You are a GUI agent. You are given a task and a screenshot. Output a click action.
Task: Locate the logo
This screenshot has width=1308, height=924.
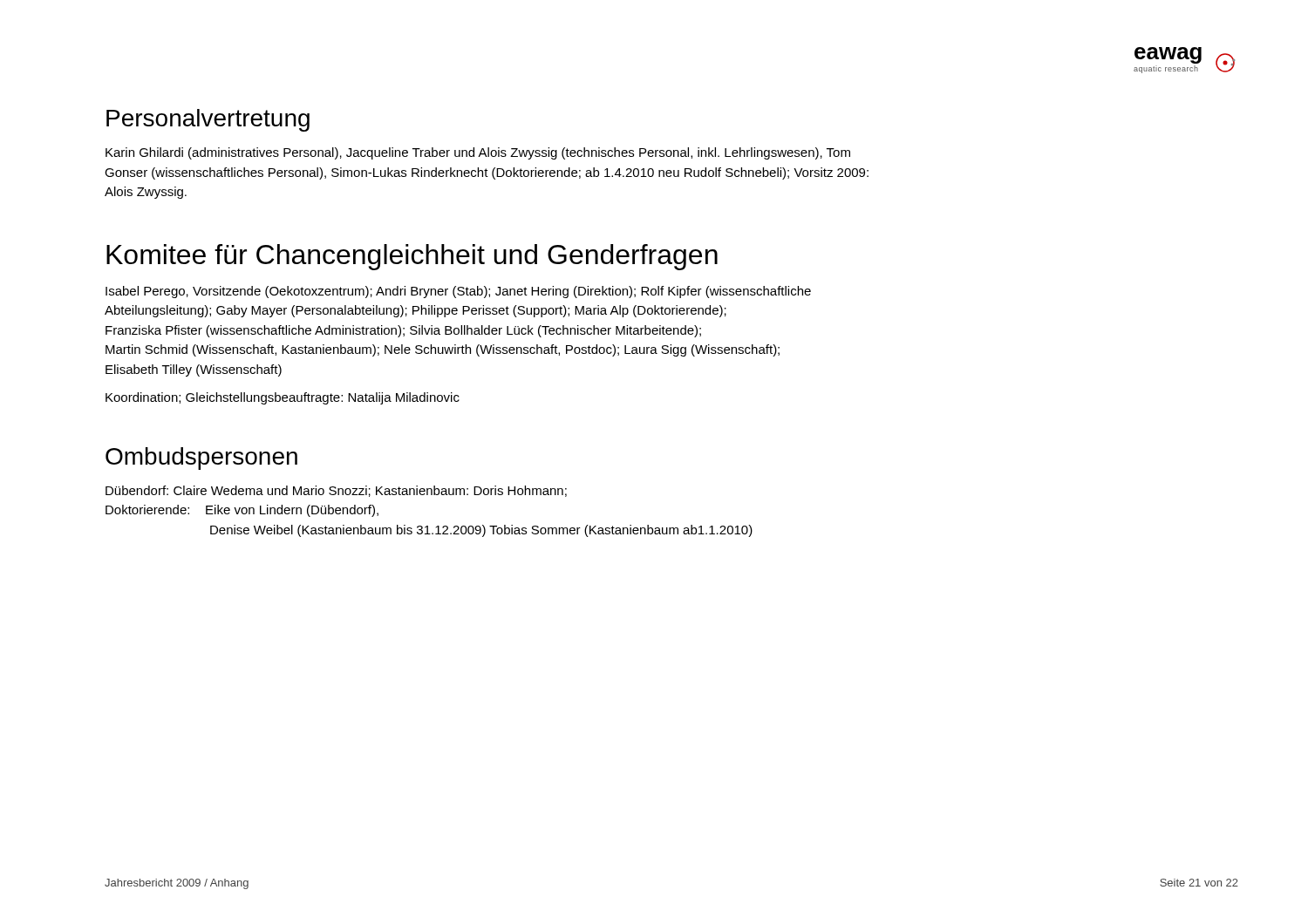(1186, 59)
